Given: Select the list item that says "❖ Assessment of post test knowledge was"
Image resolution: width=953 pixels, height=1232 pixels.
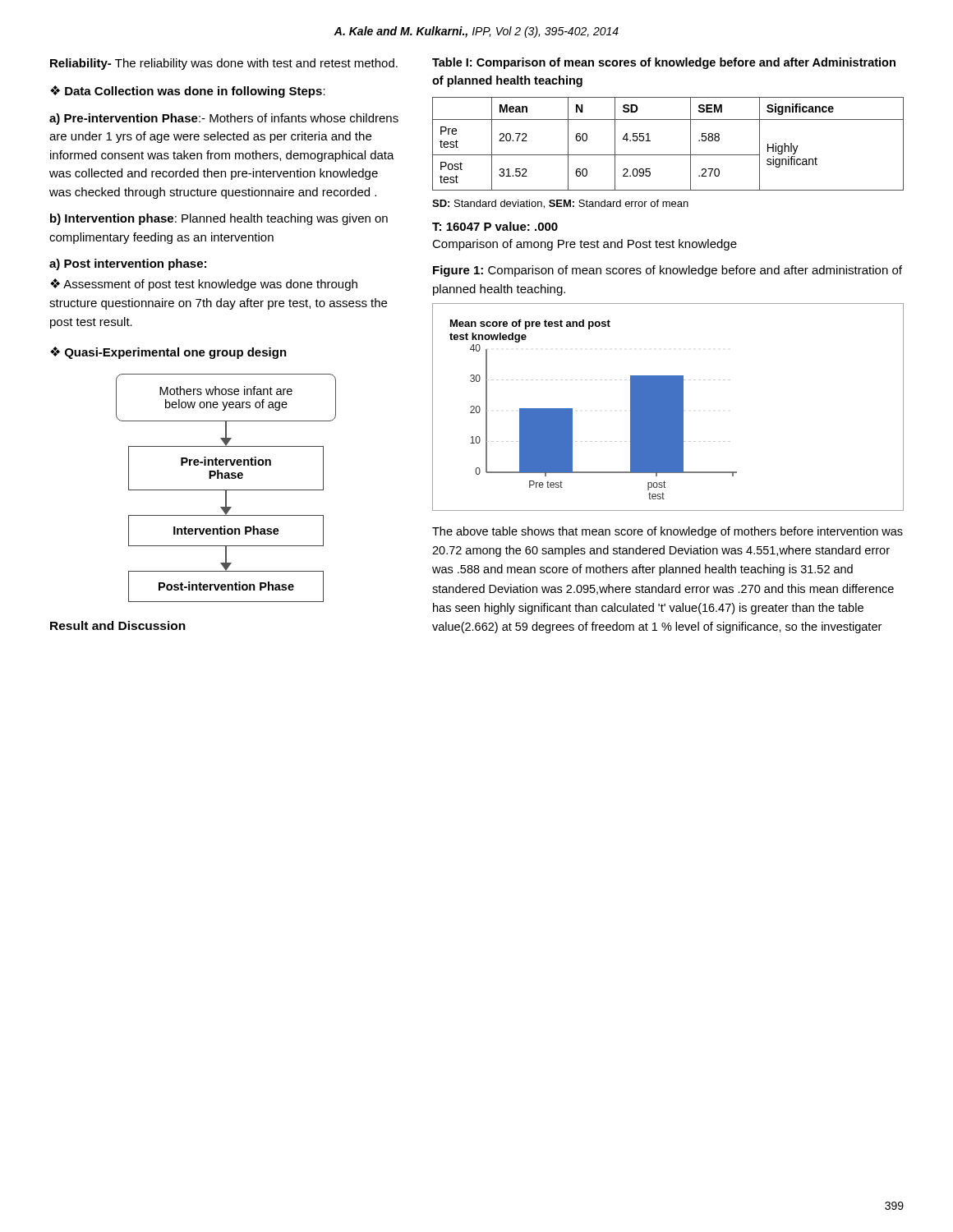Looking at the screenshot, I should [218, 302].
